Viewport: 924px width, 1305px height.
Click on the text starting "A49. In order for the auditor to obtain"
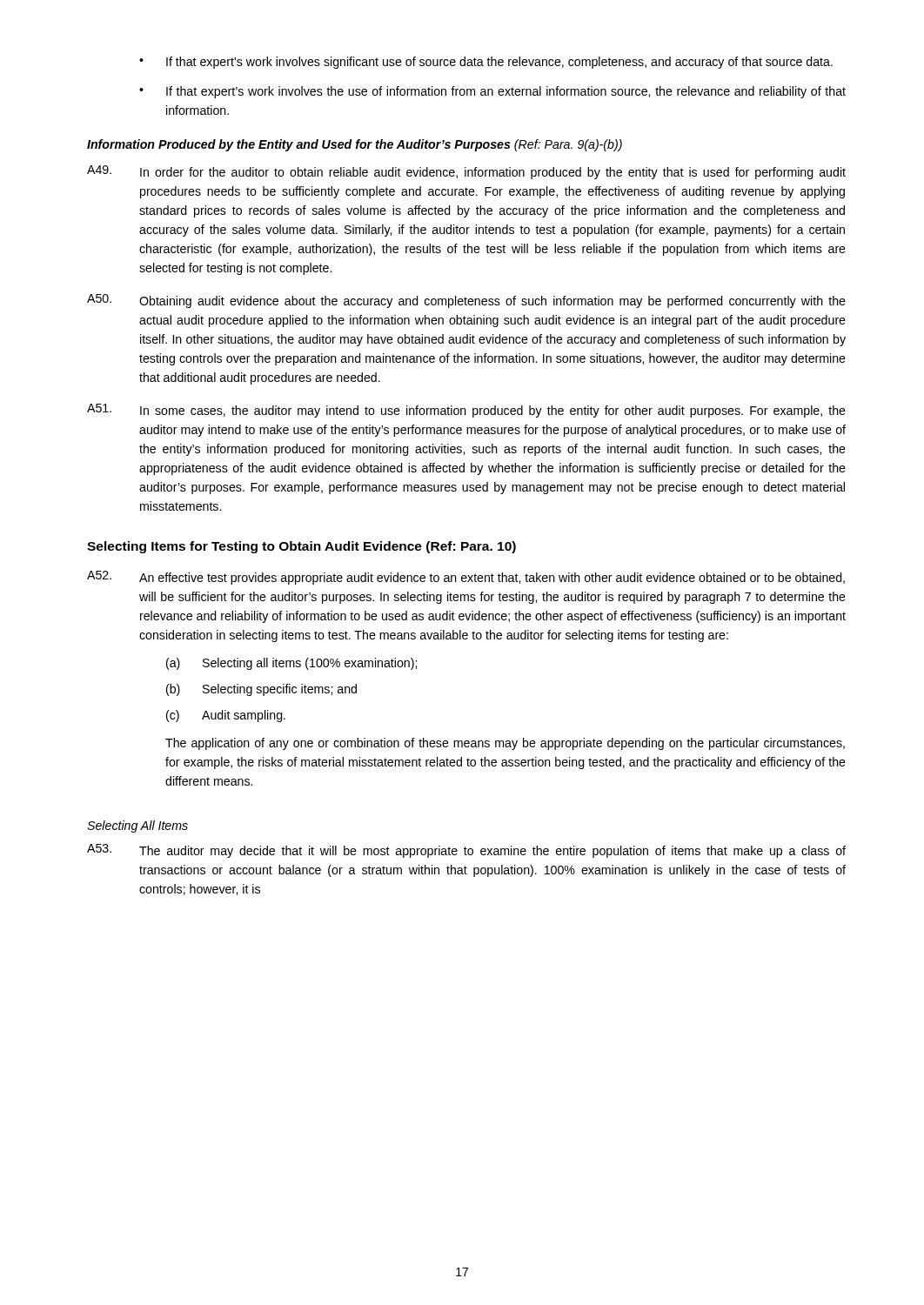tap(466, 220)
